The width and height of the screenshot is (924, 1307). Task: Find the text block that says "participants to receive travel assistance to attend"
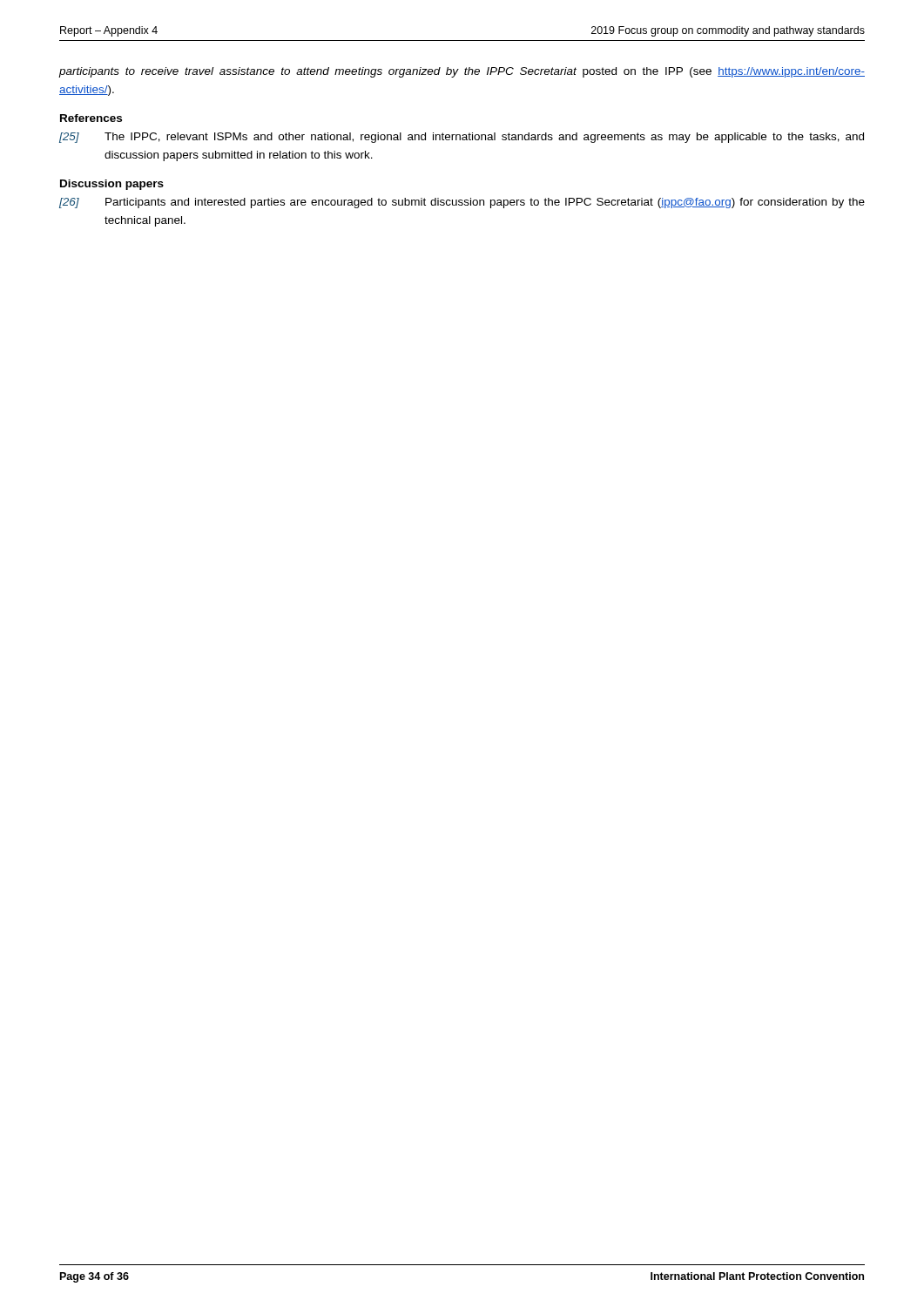(x=462, y=80)
